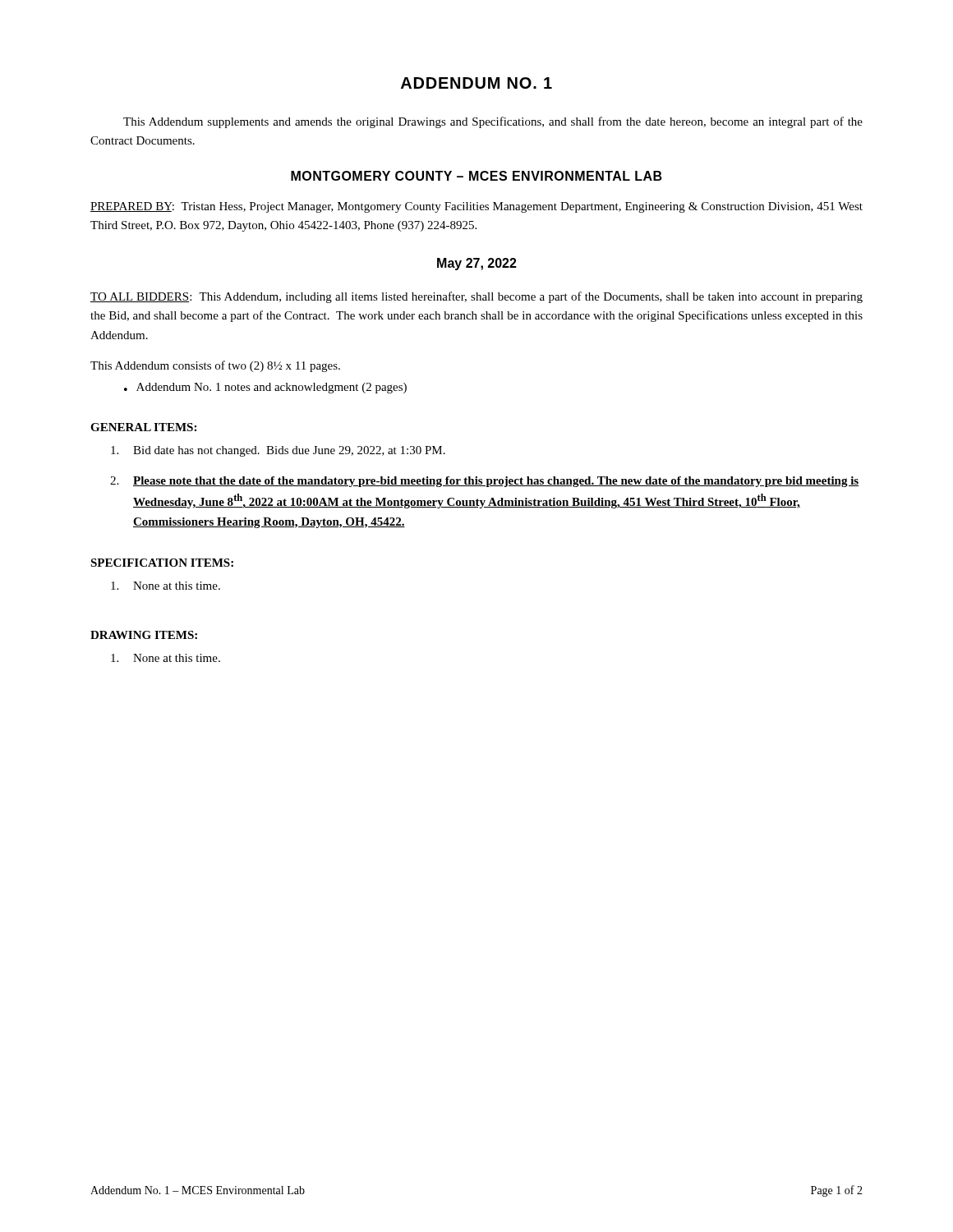Where is the passage that starts "This Addendum consists of two"?
Screen dimensions: 1232x953
click(216, 365)
